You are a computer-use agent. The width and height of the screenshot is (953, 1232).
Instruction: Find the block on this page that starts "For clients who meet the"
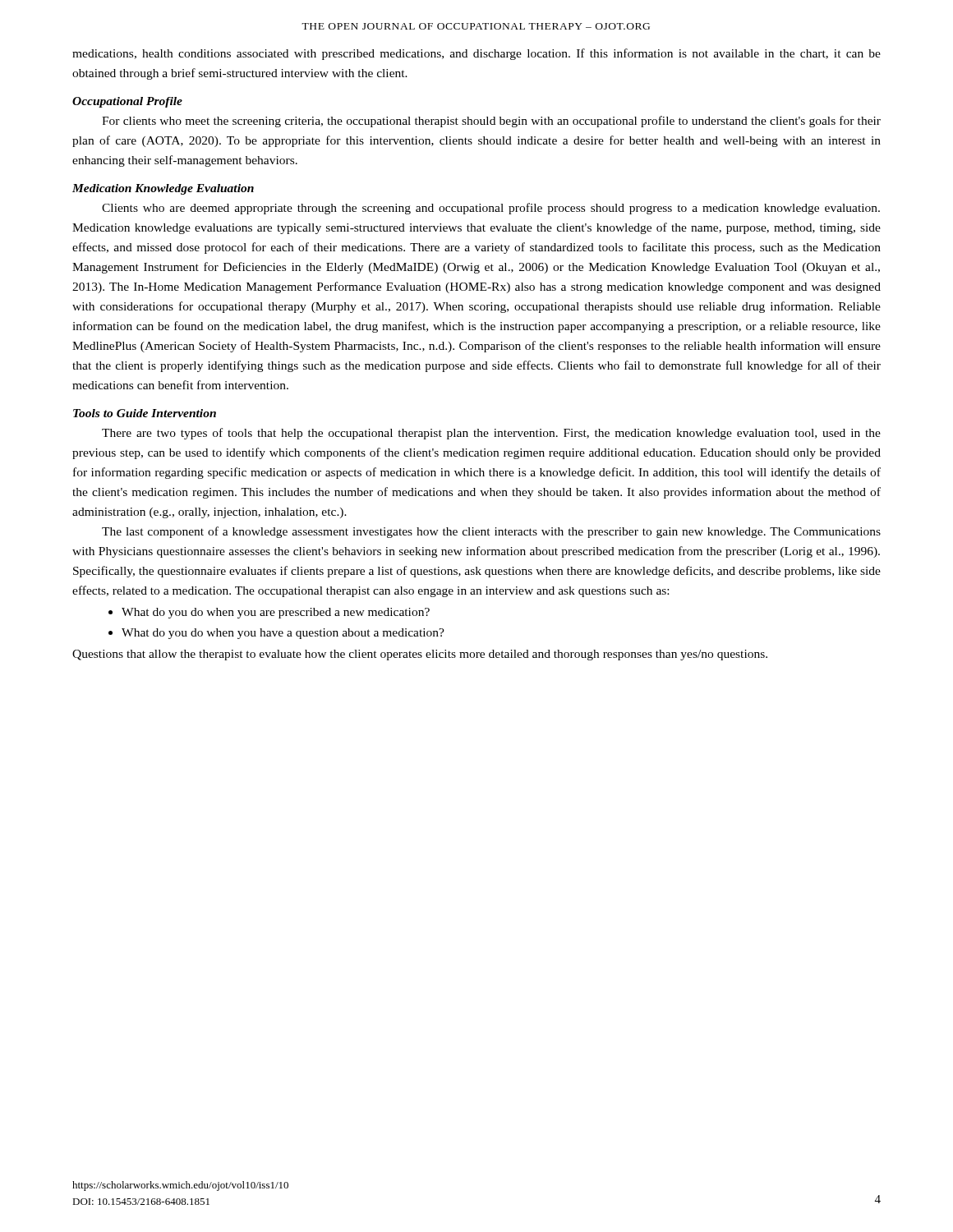click(x=476, y=140)
